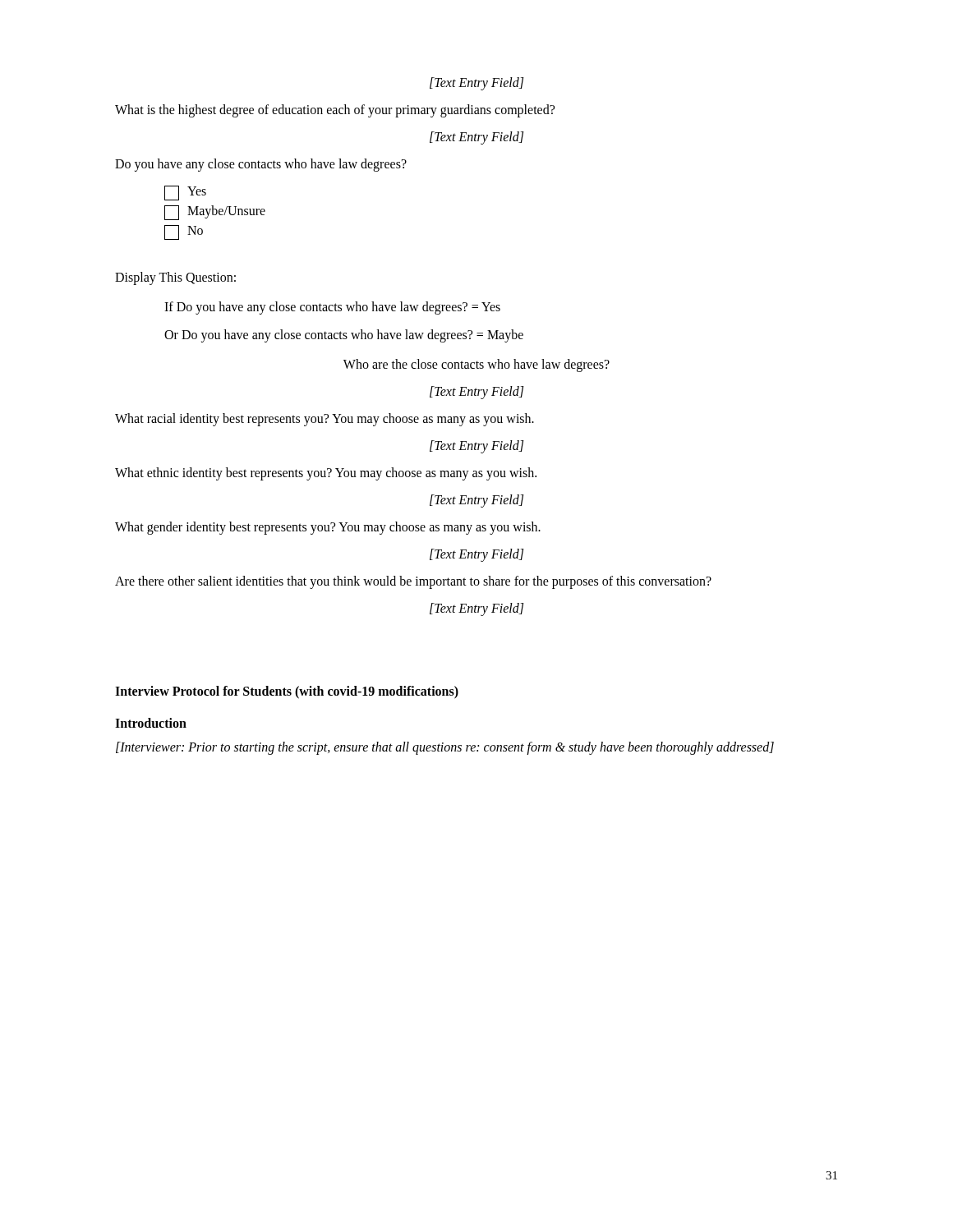Locate the block of text that opens with "What gender identity"
The width and height of the screenshot is (953, 1232).
coord(328,527)
